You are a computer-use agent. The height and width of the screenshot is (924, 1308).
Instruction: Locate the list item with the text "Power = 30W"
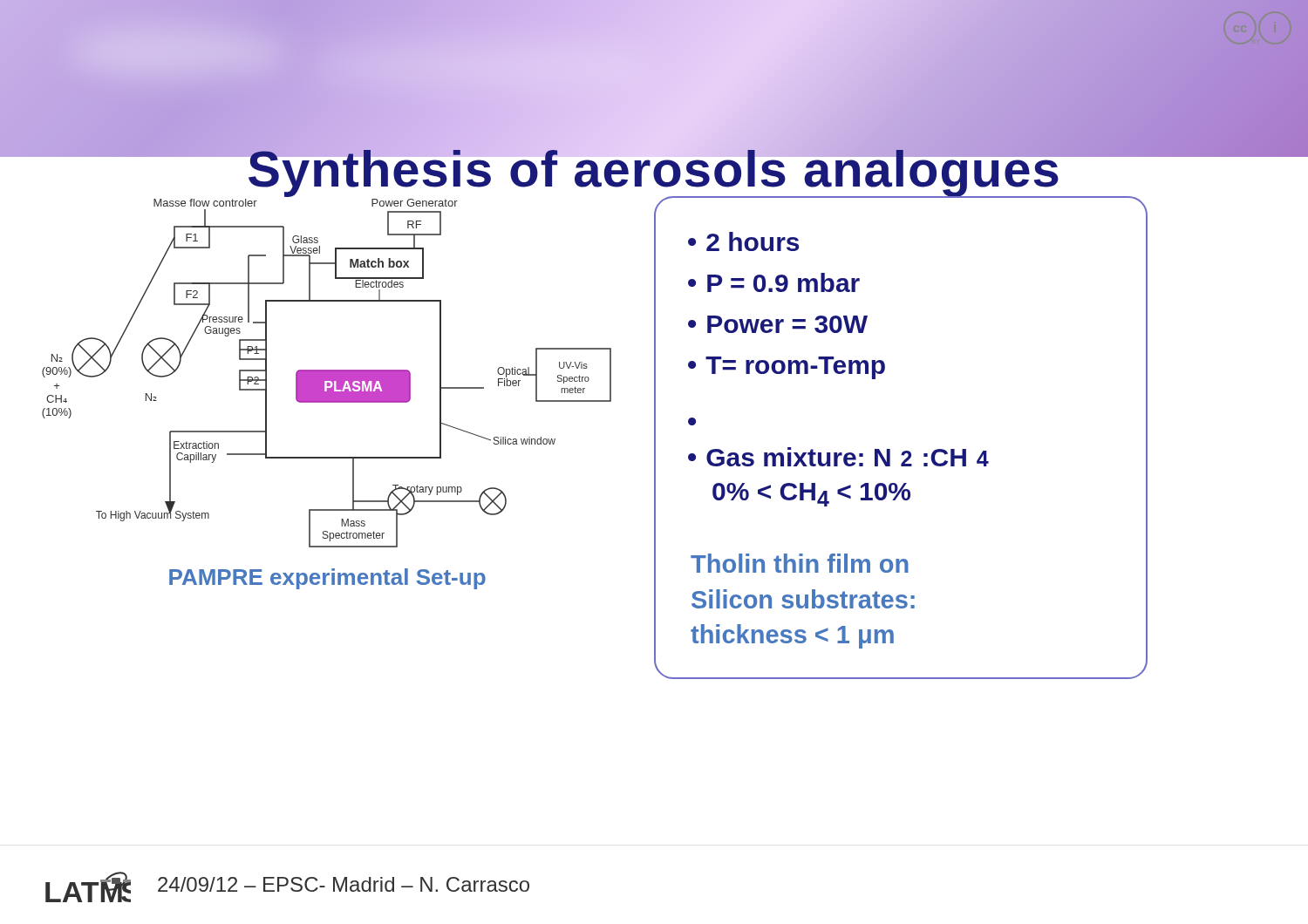[x=787, y=324]
